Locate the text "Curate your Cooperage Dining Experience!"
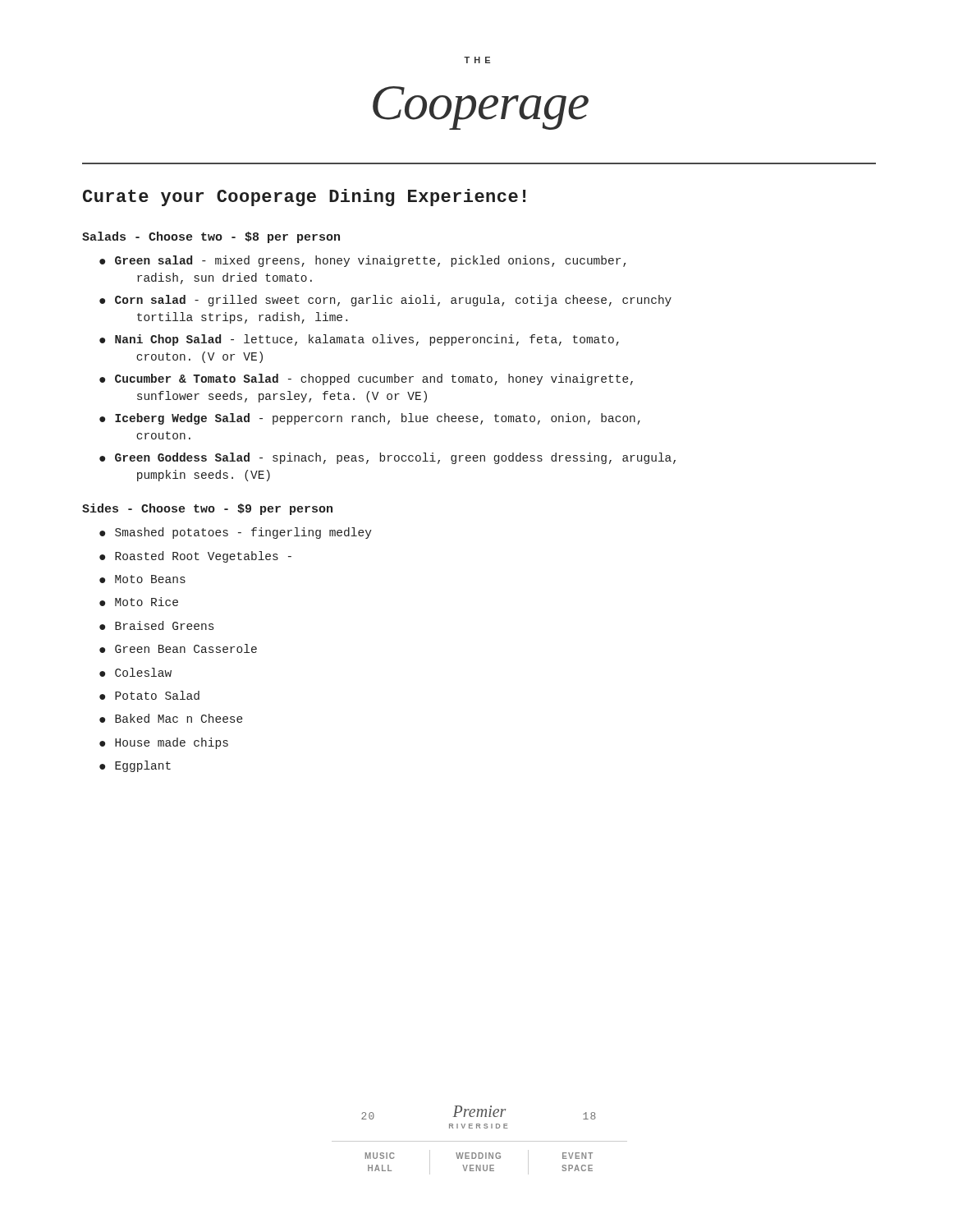This screenshot has width=958, height=1232. [x=479, y=198]
